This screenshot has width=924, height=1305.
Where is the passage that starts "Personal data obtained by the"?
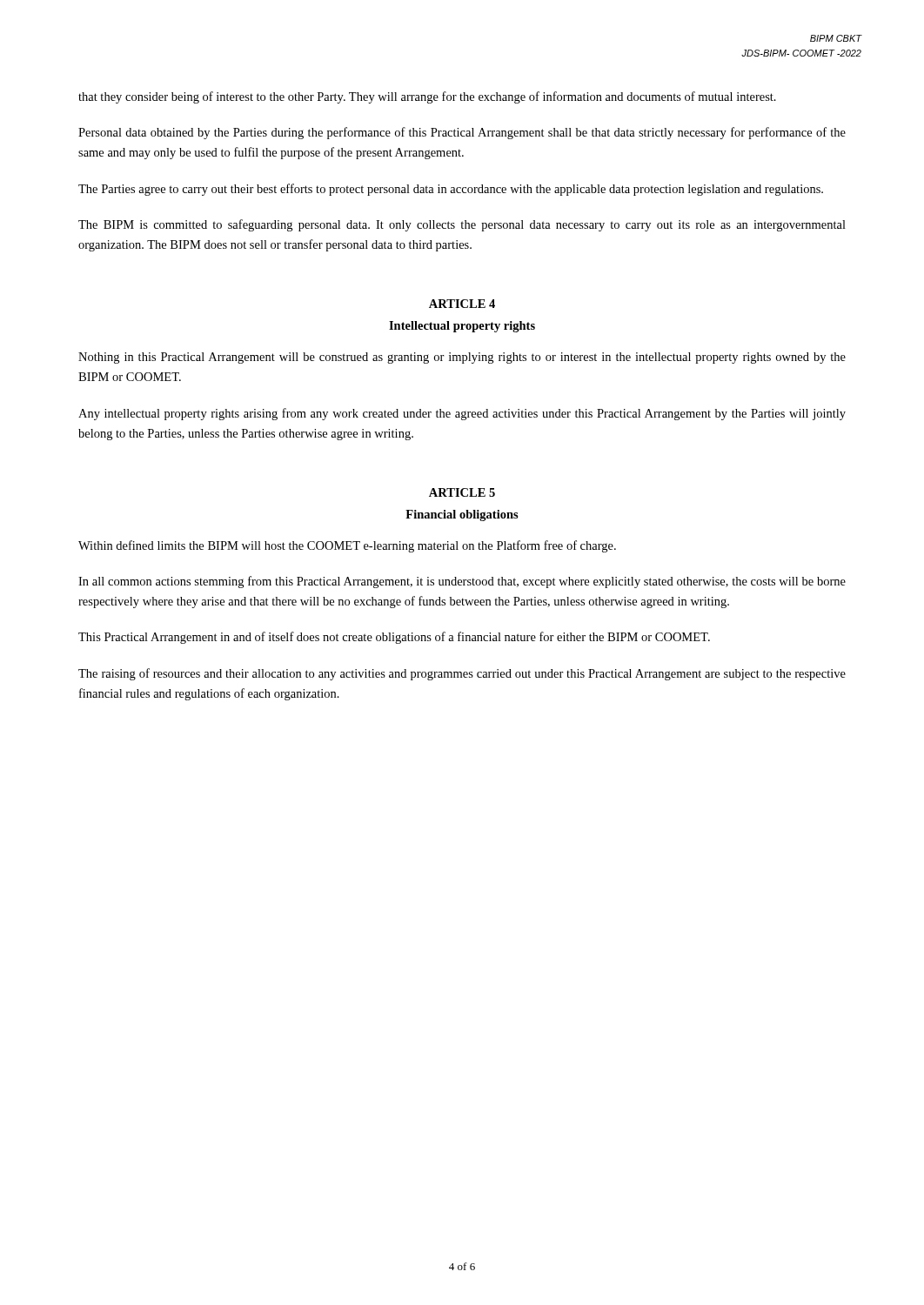point(462,142)
